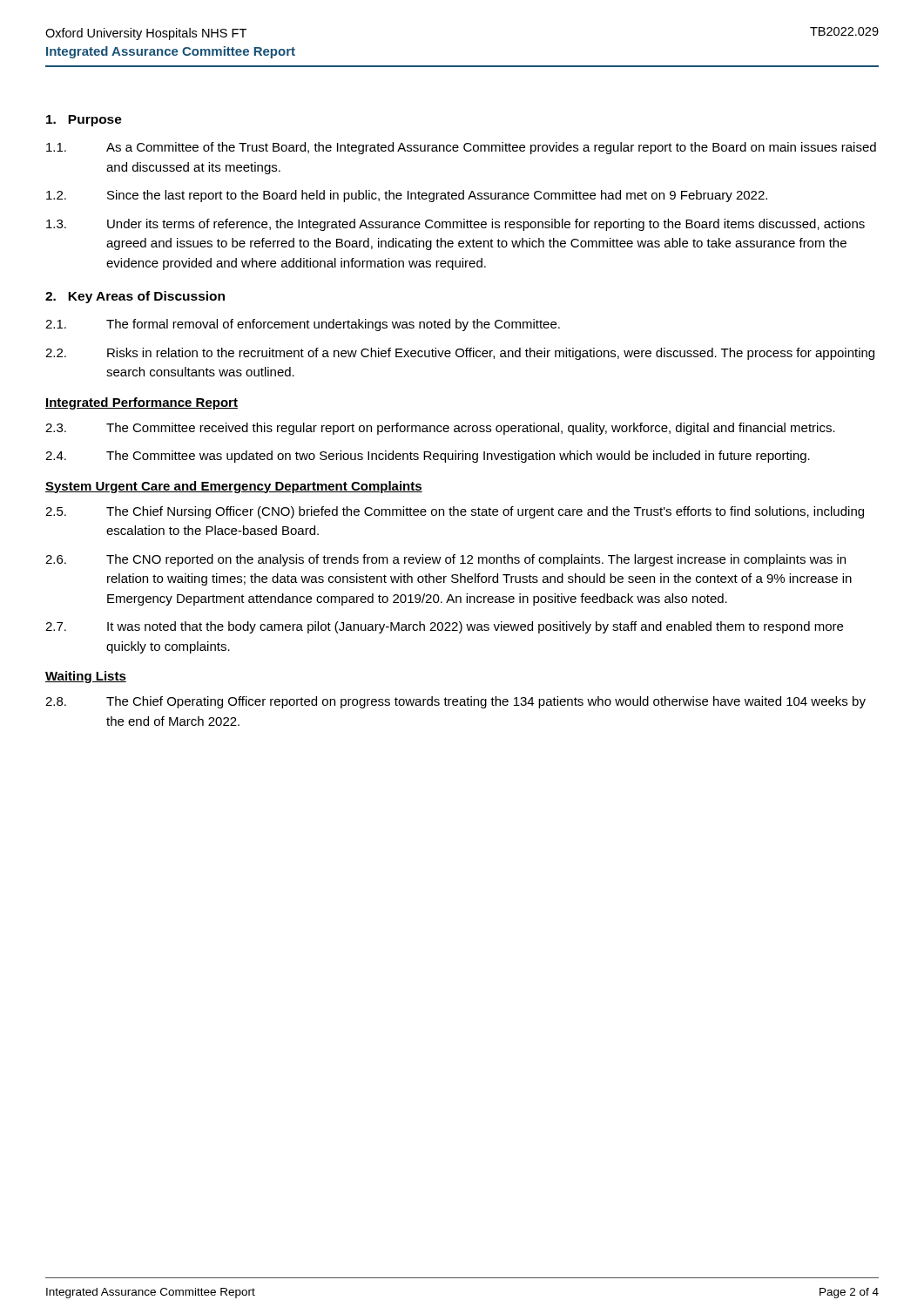The image size is (924, 1307).
Task: Select the list item that reads "3. Under its terms of reference, the Integrated"
Action: pyautogui.click(x=462, y=243)
